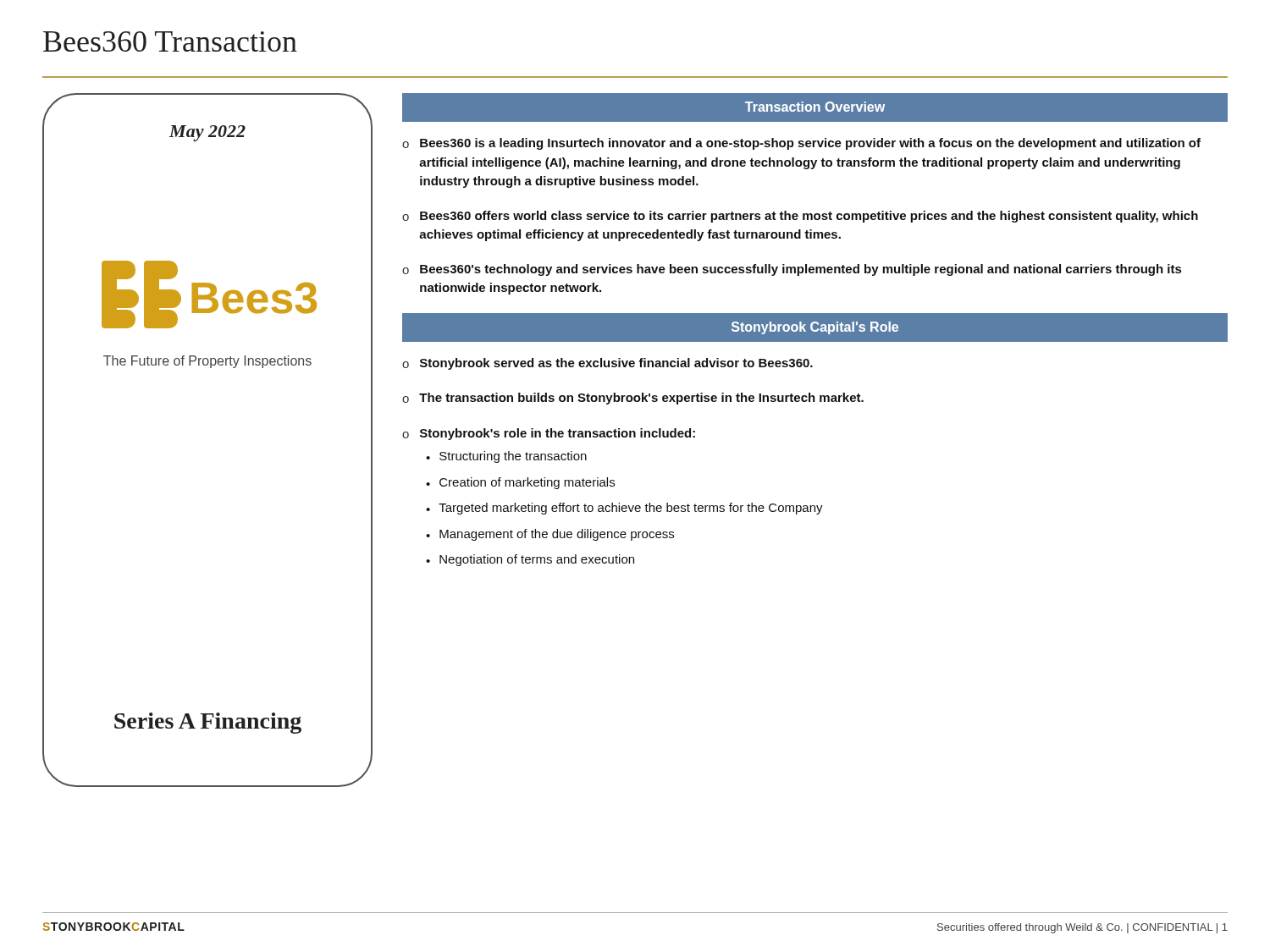Select the section header with the text "Transaction Overview"
Image resolution: width=1270 pixels, height=952 pixels.
tap(815, 107)
